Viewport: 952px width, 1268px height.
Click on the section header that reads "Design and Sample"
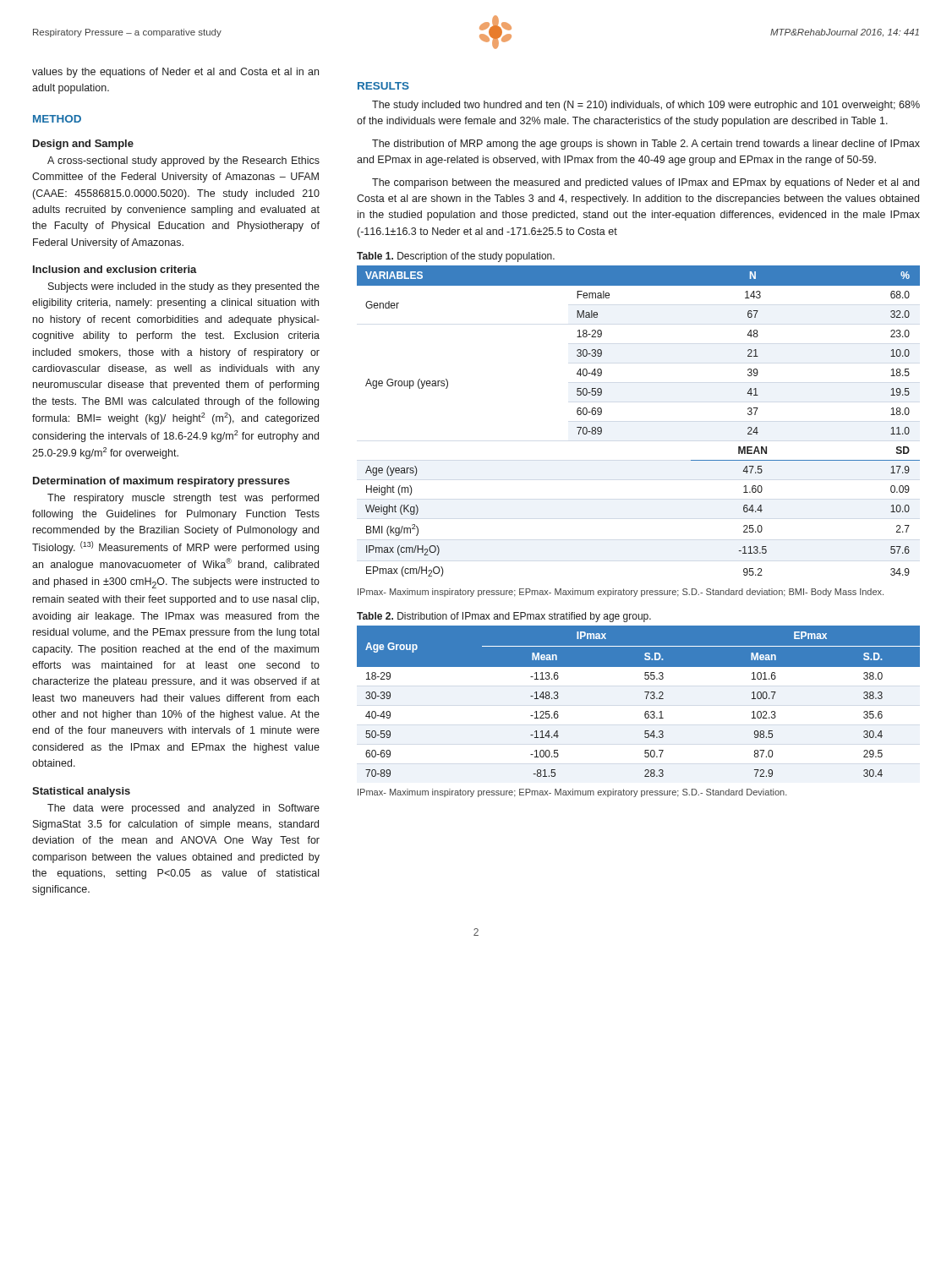[83, 145]
